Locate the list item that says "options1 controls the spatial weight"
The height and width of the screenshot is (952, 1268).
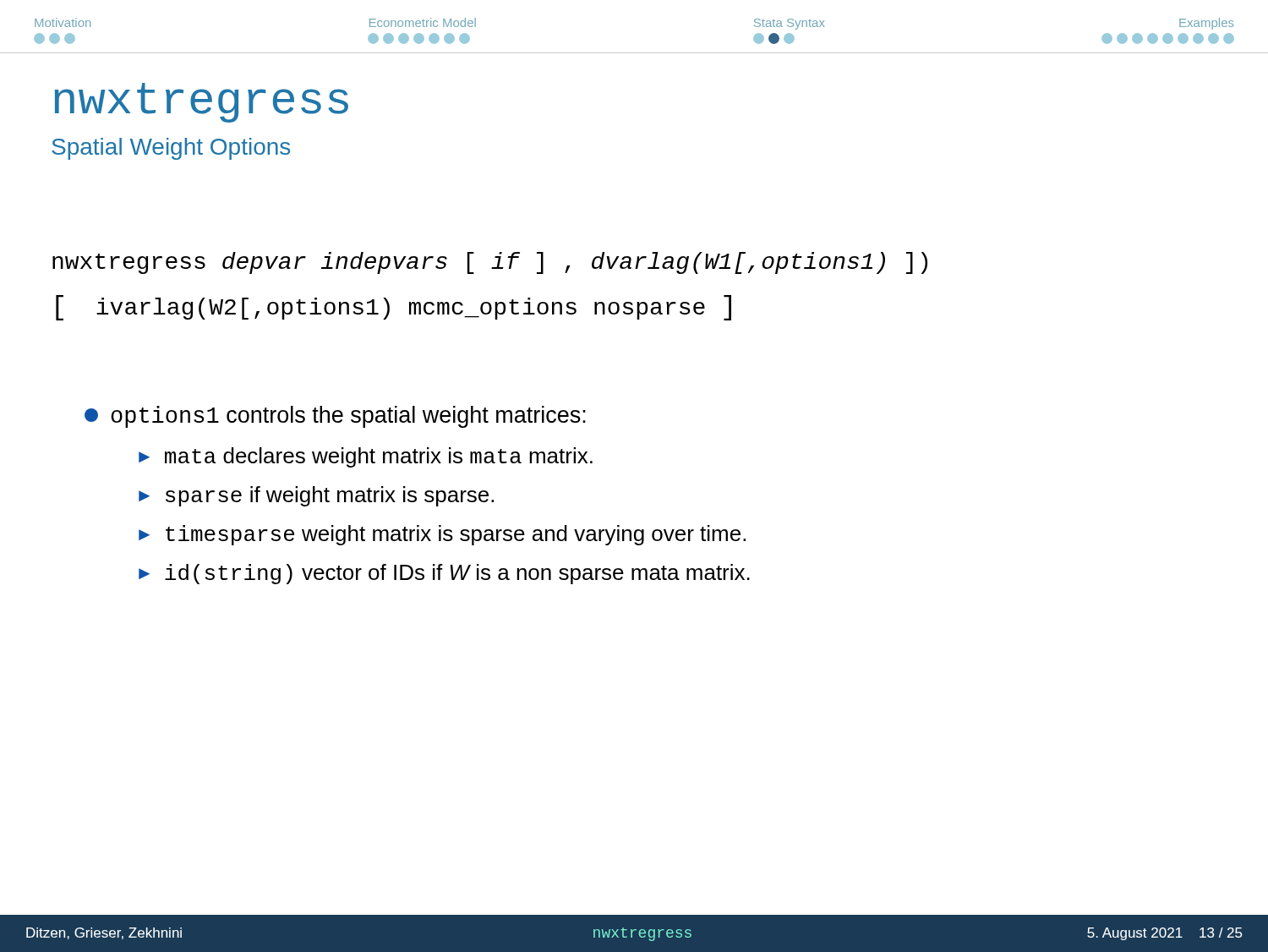tap(335, 417)
